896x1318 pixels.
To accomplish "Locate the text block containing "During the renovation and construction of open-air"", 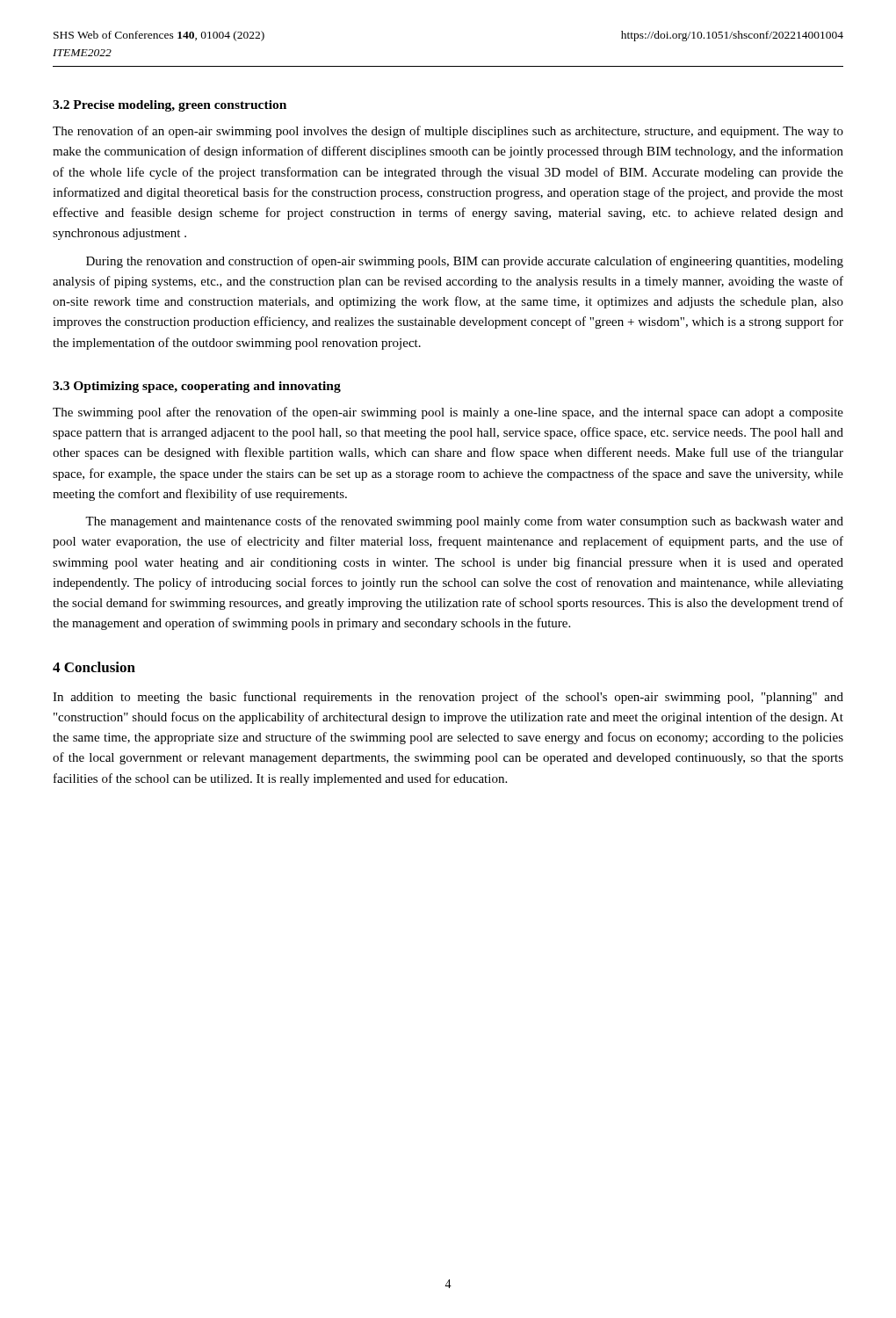I will (448, 302).
